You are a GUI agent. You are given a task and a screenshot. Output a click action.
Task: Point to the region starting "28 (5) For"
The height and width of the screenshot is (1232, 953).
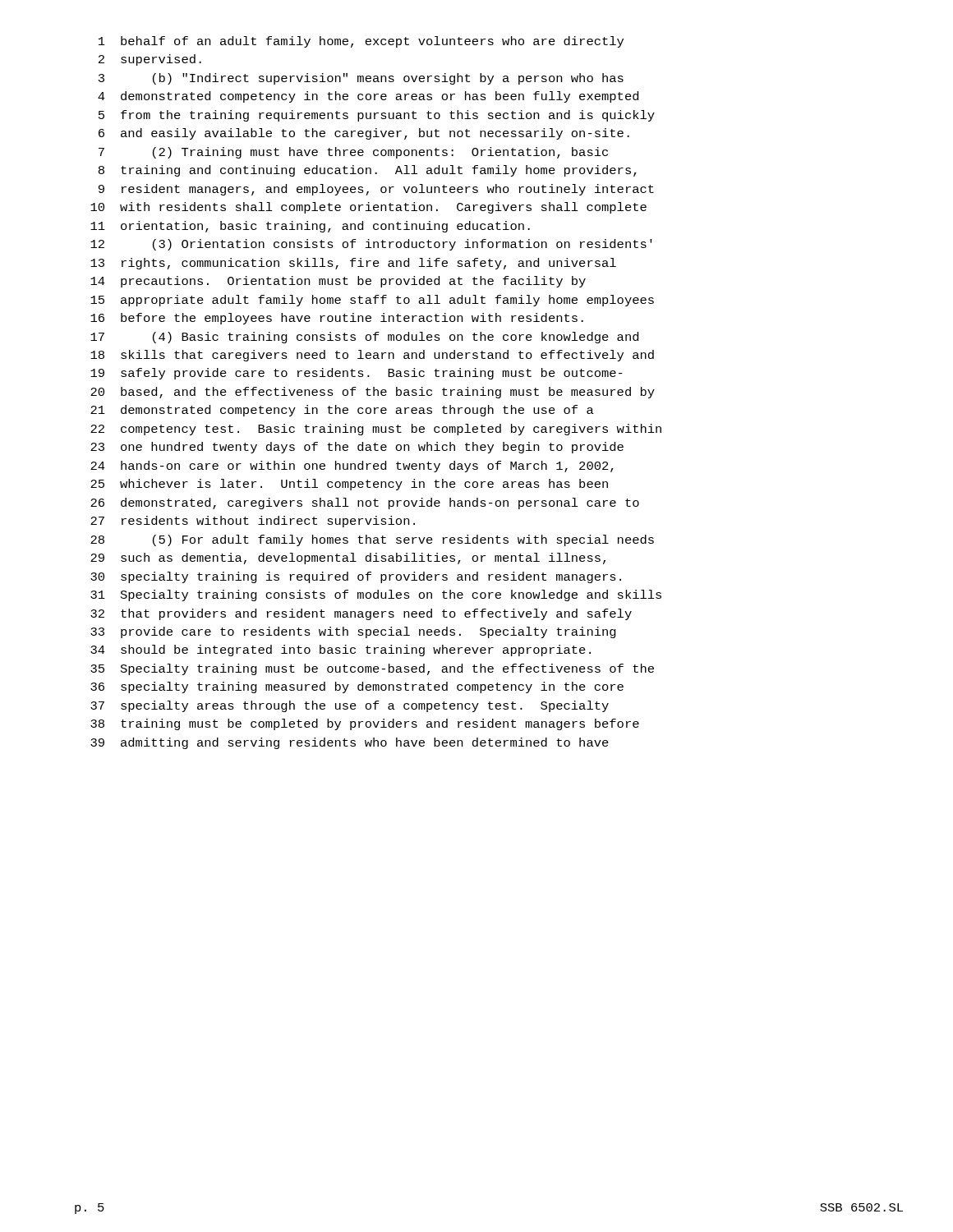click(x=489, y=642)
